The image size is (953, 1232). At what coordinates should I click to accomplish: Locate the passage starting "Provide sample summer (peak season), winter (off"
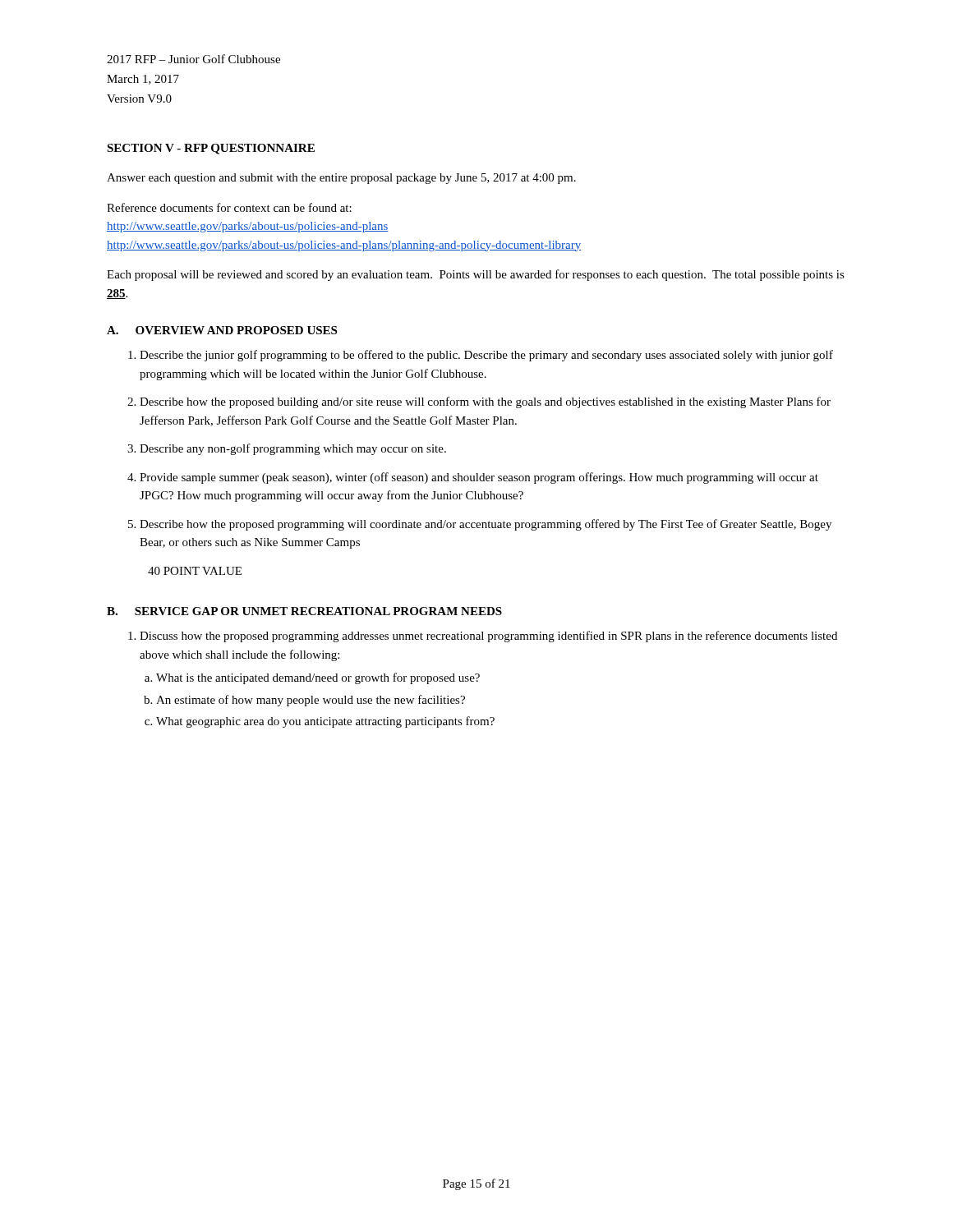click(x=479, y=486)
